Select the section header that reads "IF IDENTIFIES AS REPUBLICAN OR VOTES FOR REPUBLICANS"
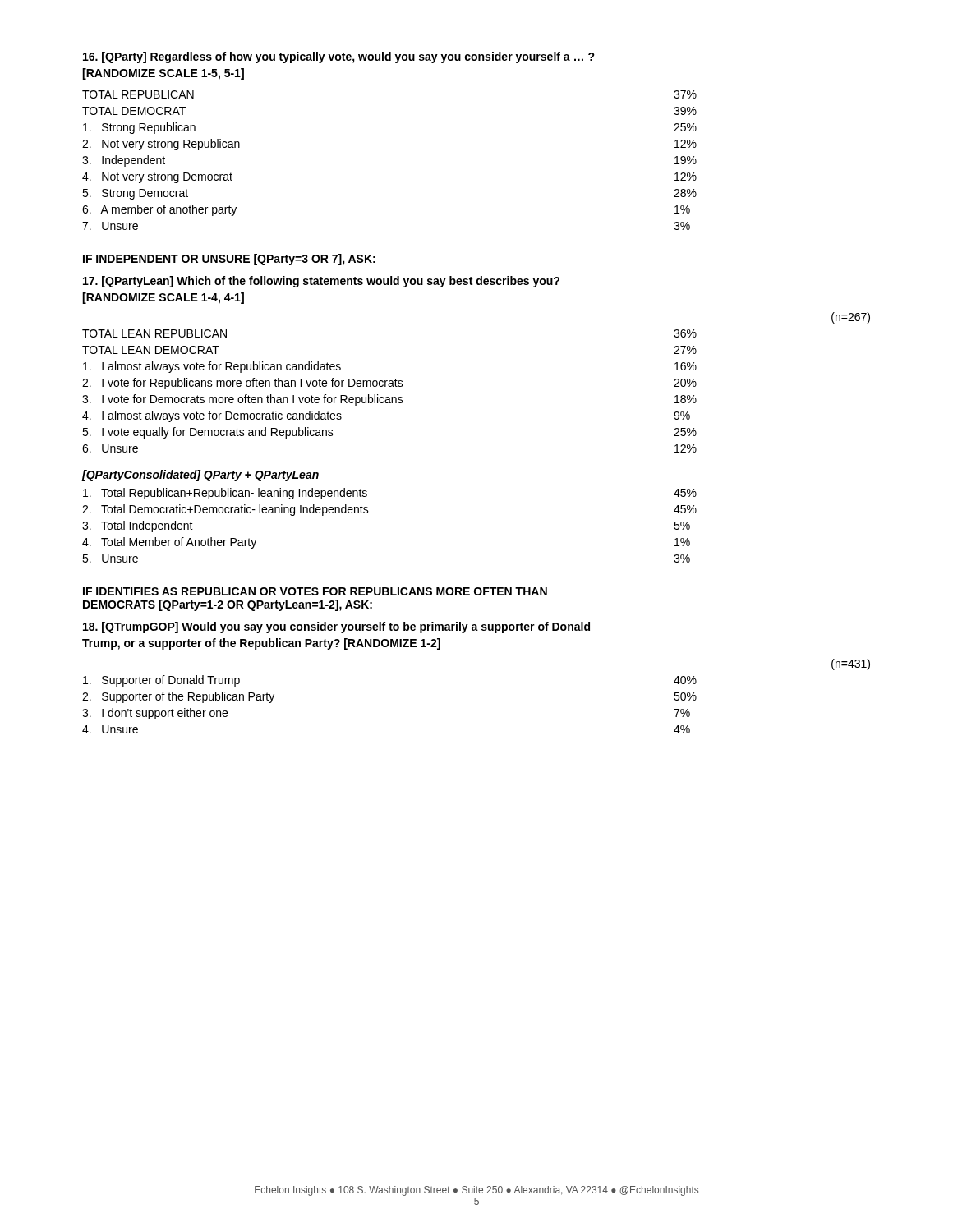The image size is (953, 1232). coord(315,598)
